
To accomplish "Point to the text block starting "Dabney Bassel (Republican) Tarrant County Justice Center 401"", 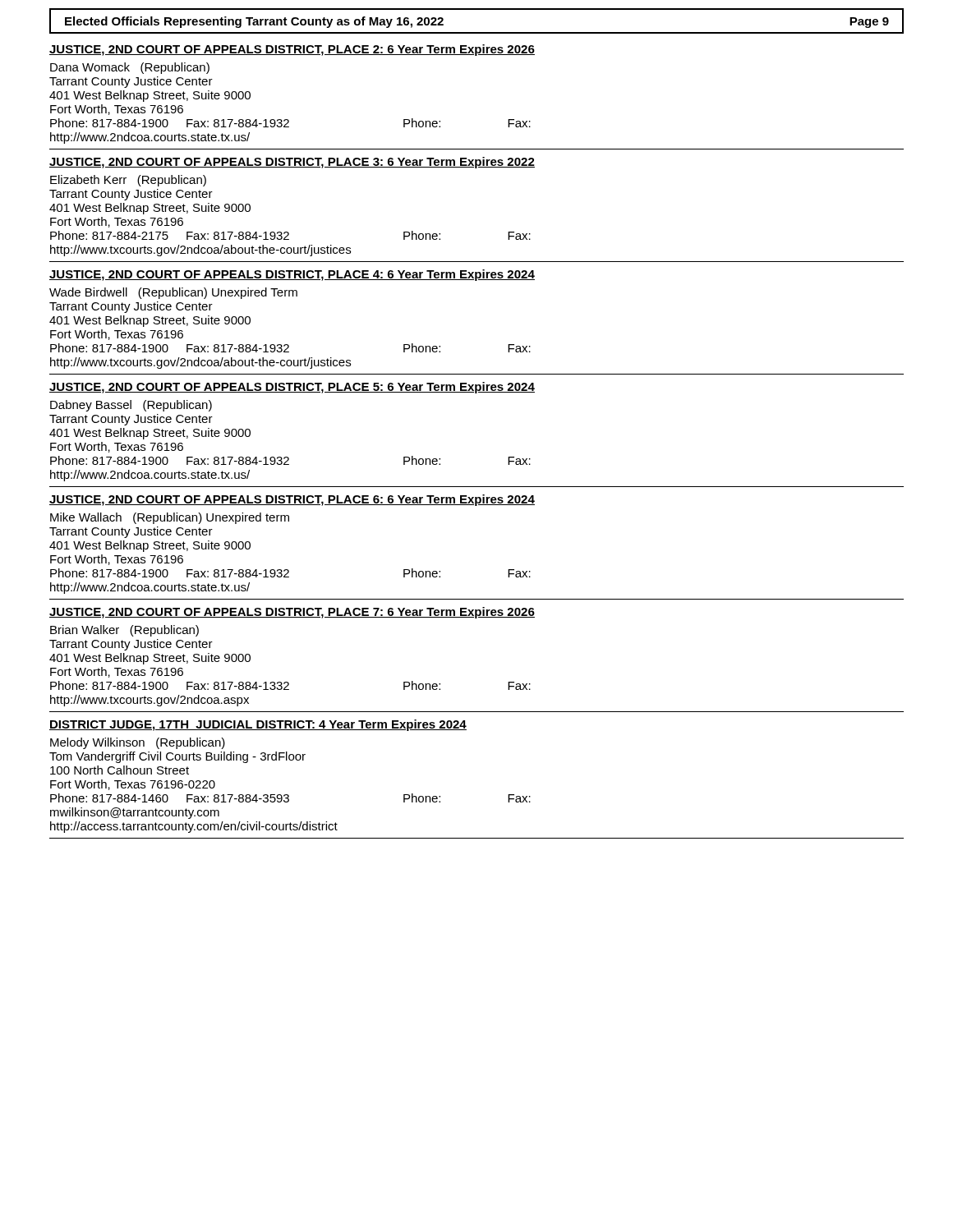I will coord(131,406).
